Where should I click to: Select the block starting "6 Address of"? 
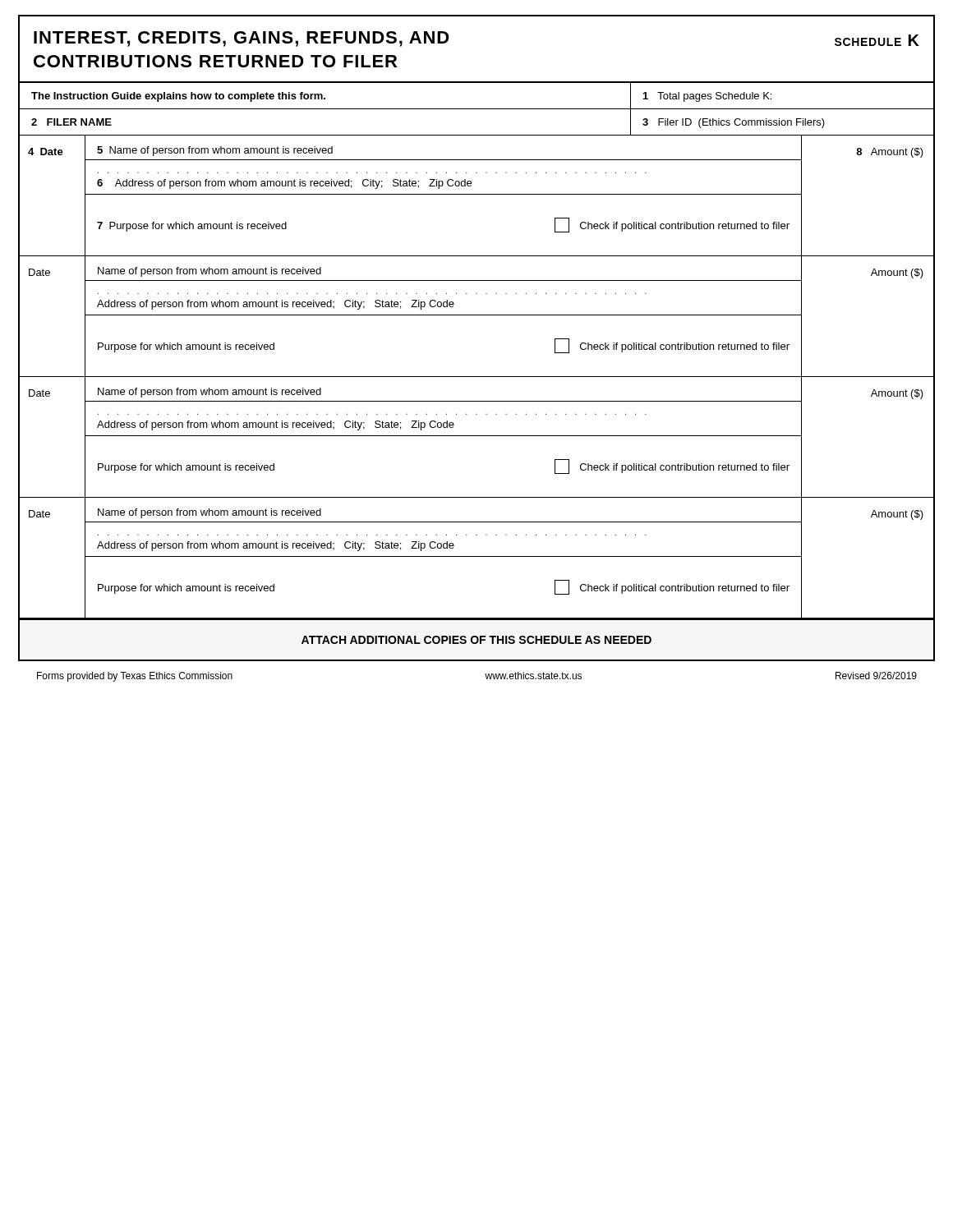285,183
